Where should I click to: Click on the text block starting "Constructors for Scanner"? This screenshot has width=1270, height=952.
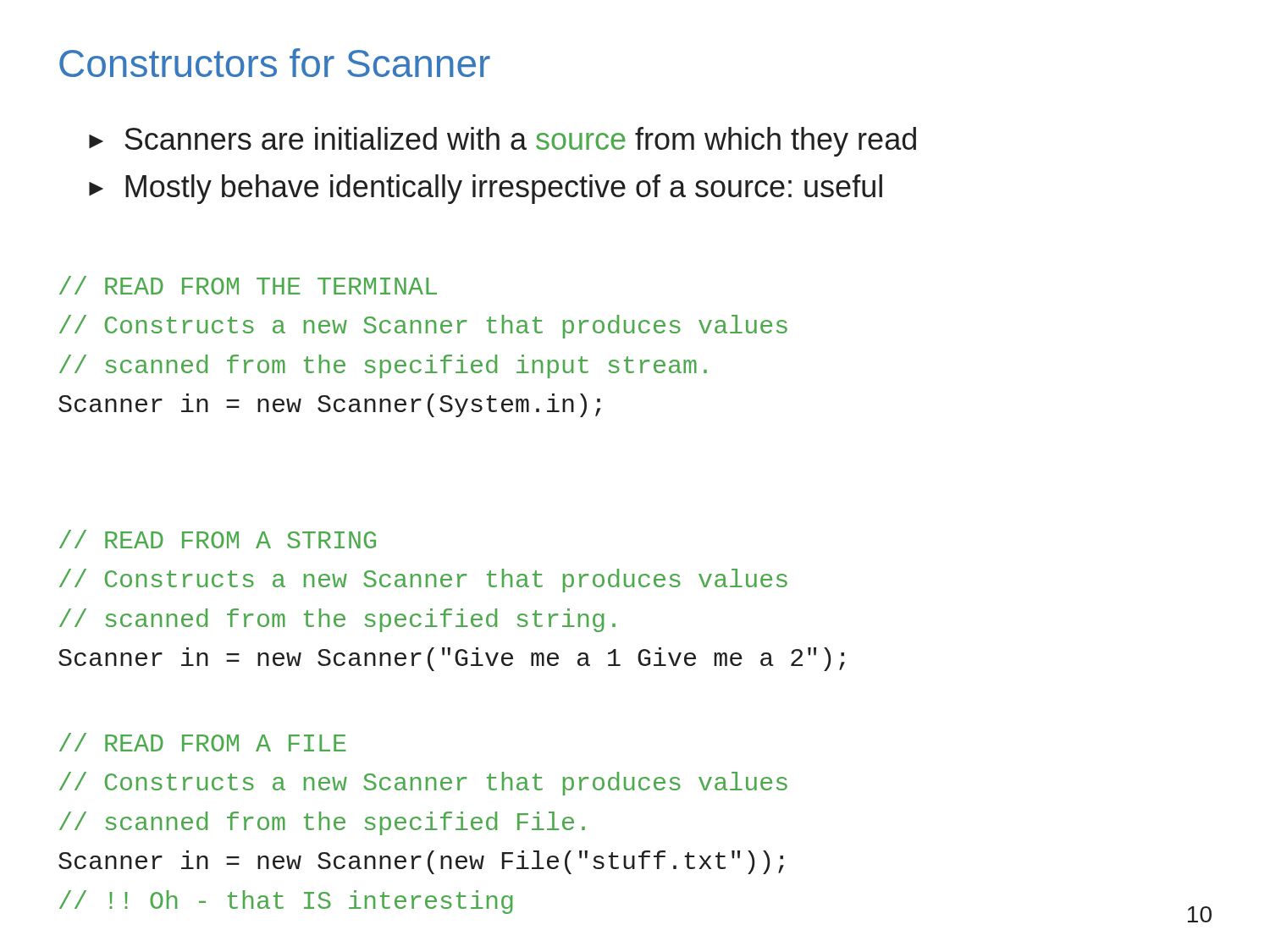tap(274, 63)
